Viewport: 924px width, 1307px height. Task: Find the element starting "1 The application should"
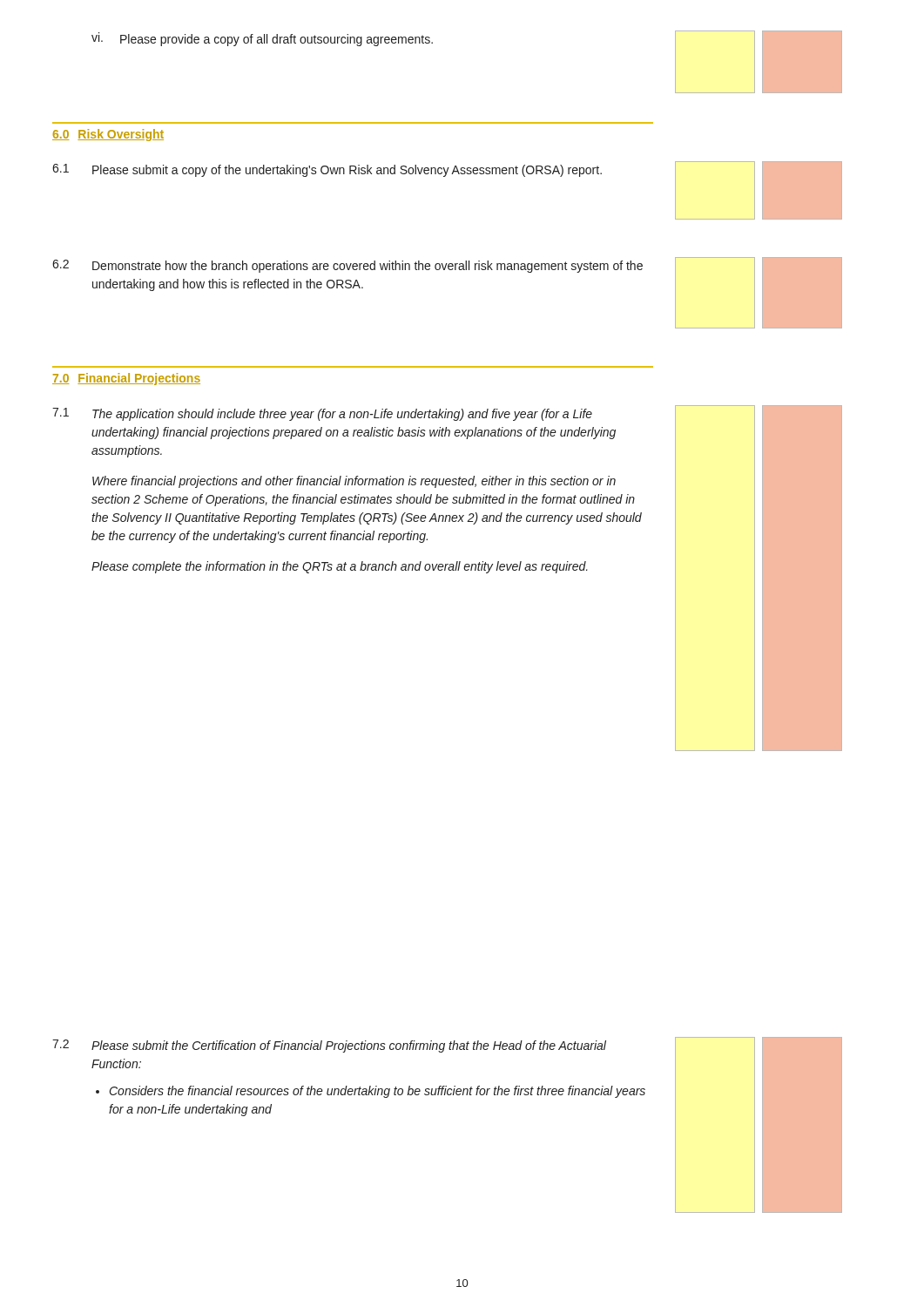[353, 491]
